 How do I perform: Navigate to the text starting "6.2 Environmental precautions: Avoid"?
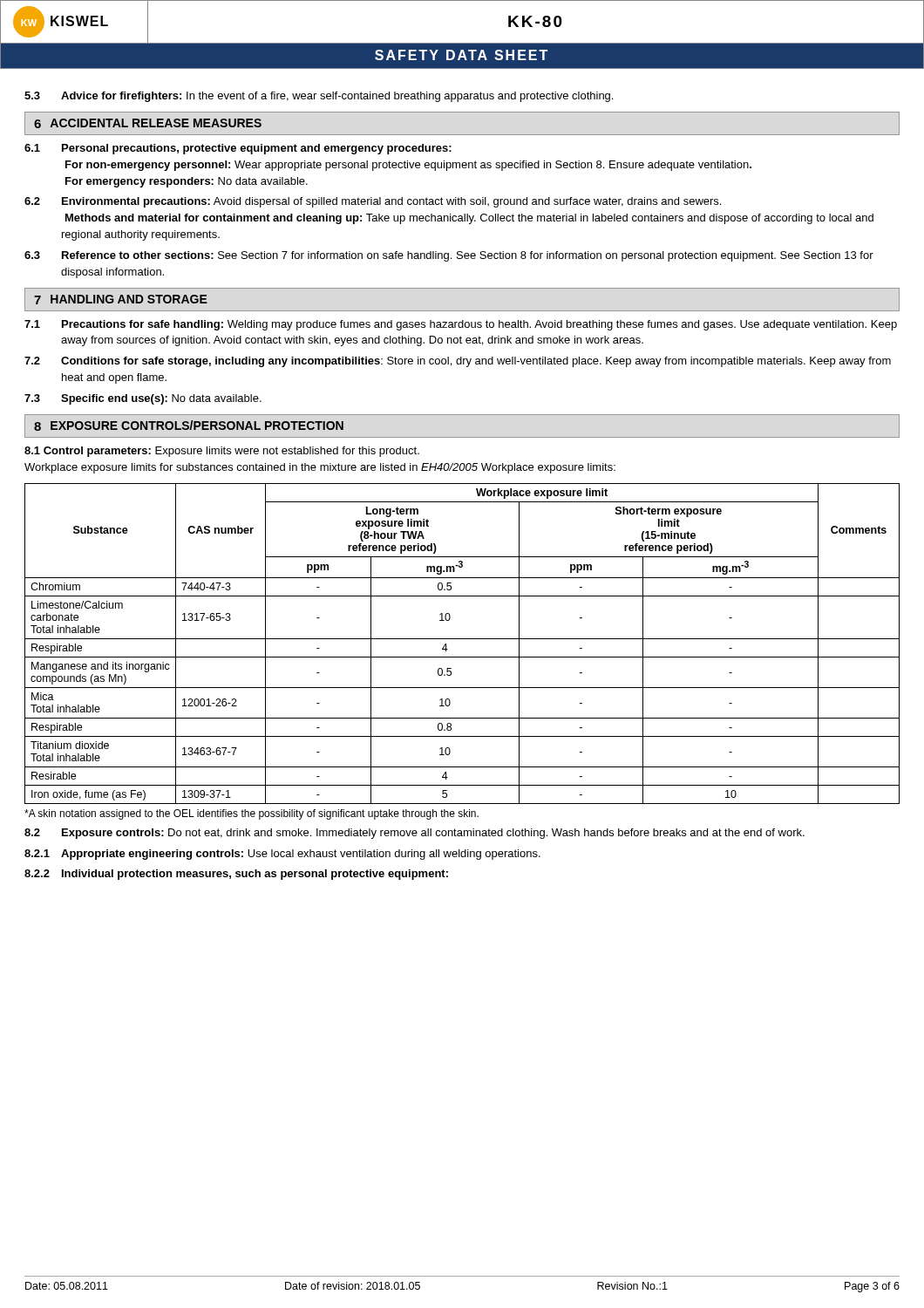tap(462, 219)
